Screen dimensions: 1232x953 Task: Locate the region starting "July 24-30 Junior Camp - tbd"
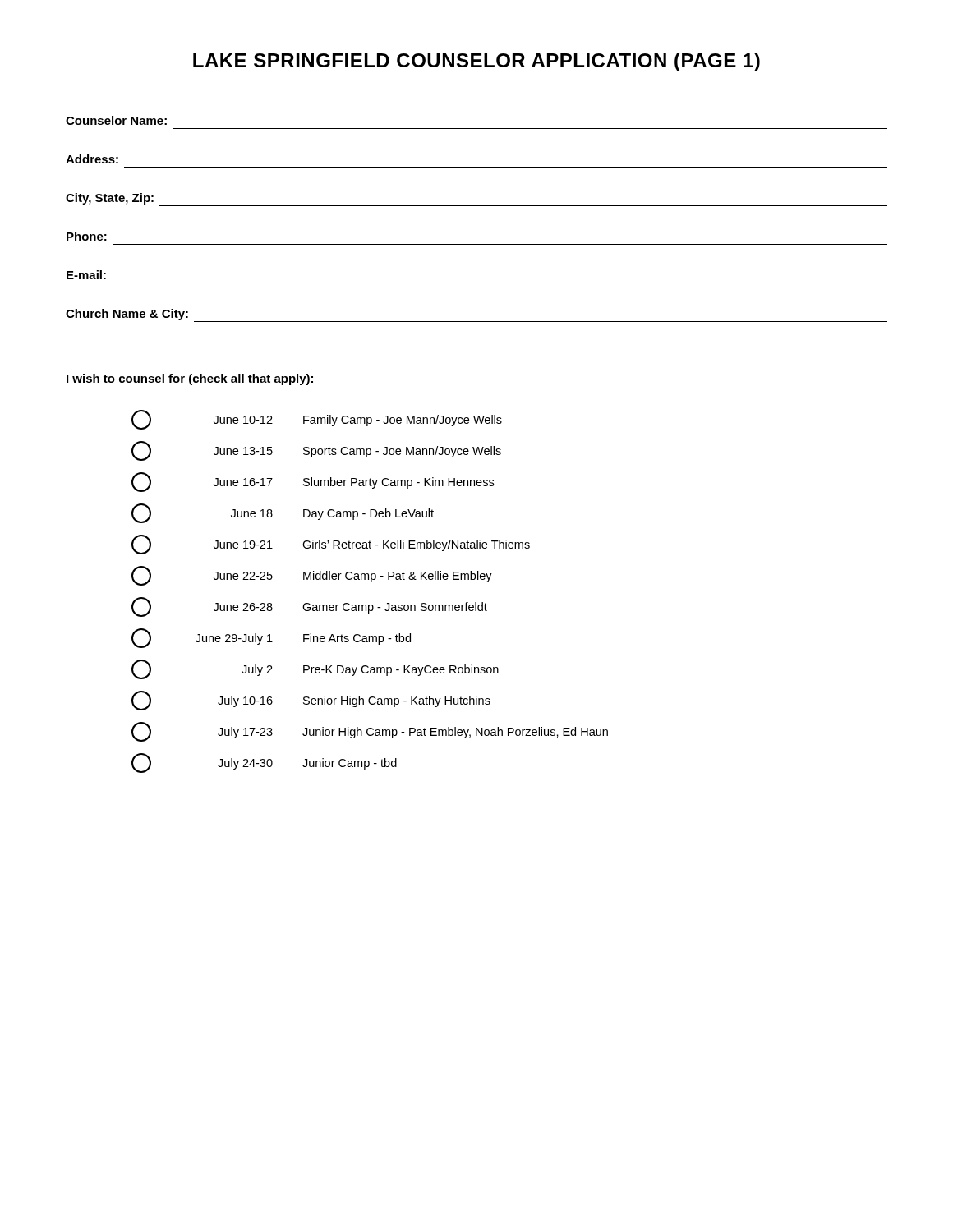(264, 763)
